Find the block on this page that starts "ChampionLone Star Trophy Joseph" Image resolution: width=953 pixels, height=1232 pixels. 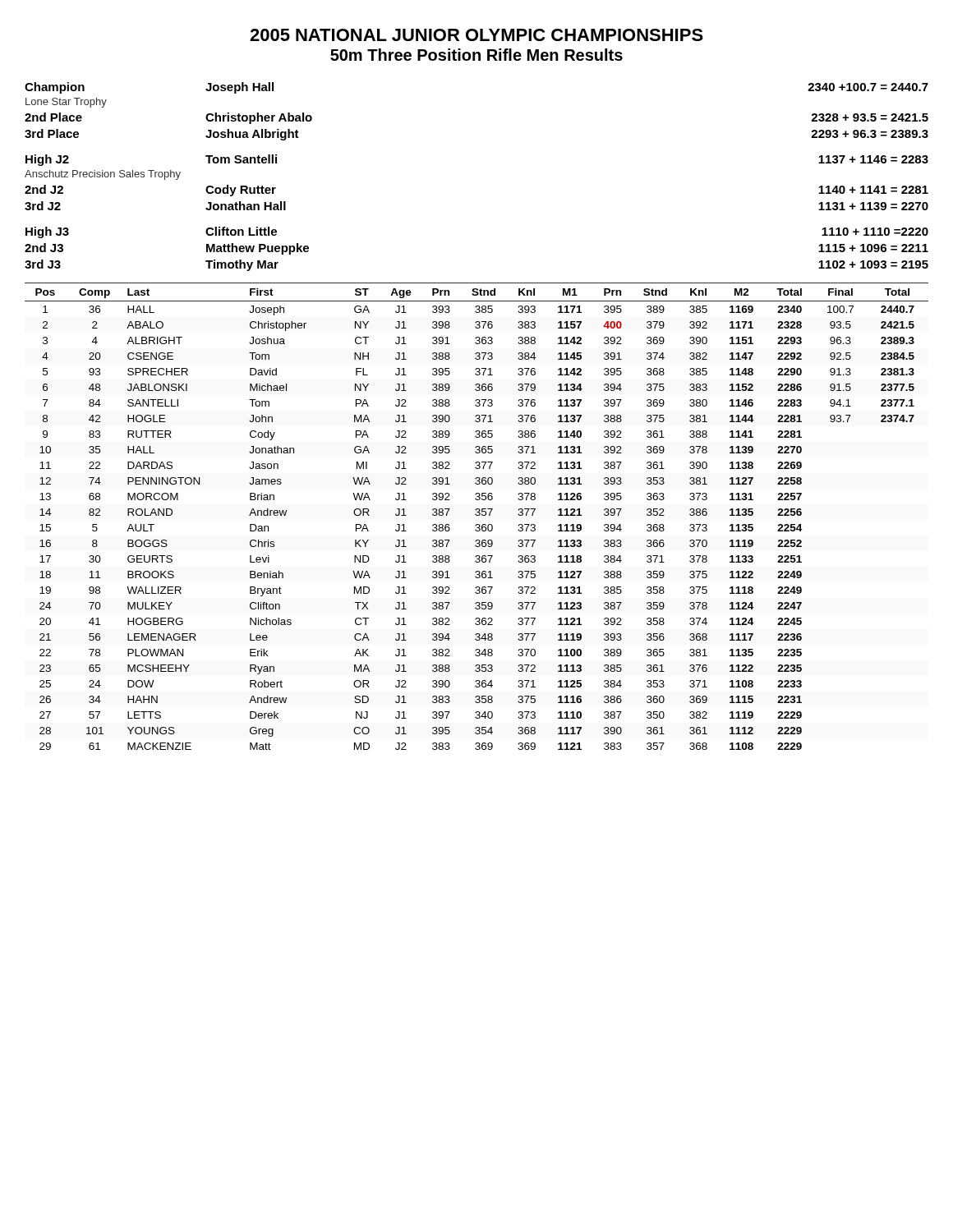[x=50, y=87]
